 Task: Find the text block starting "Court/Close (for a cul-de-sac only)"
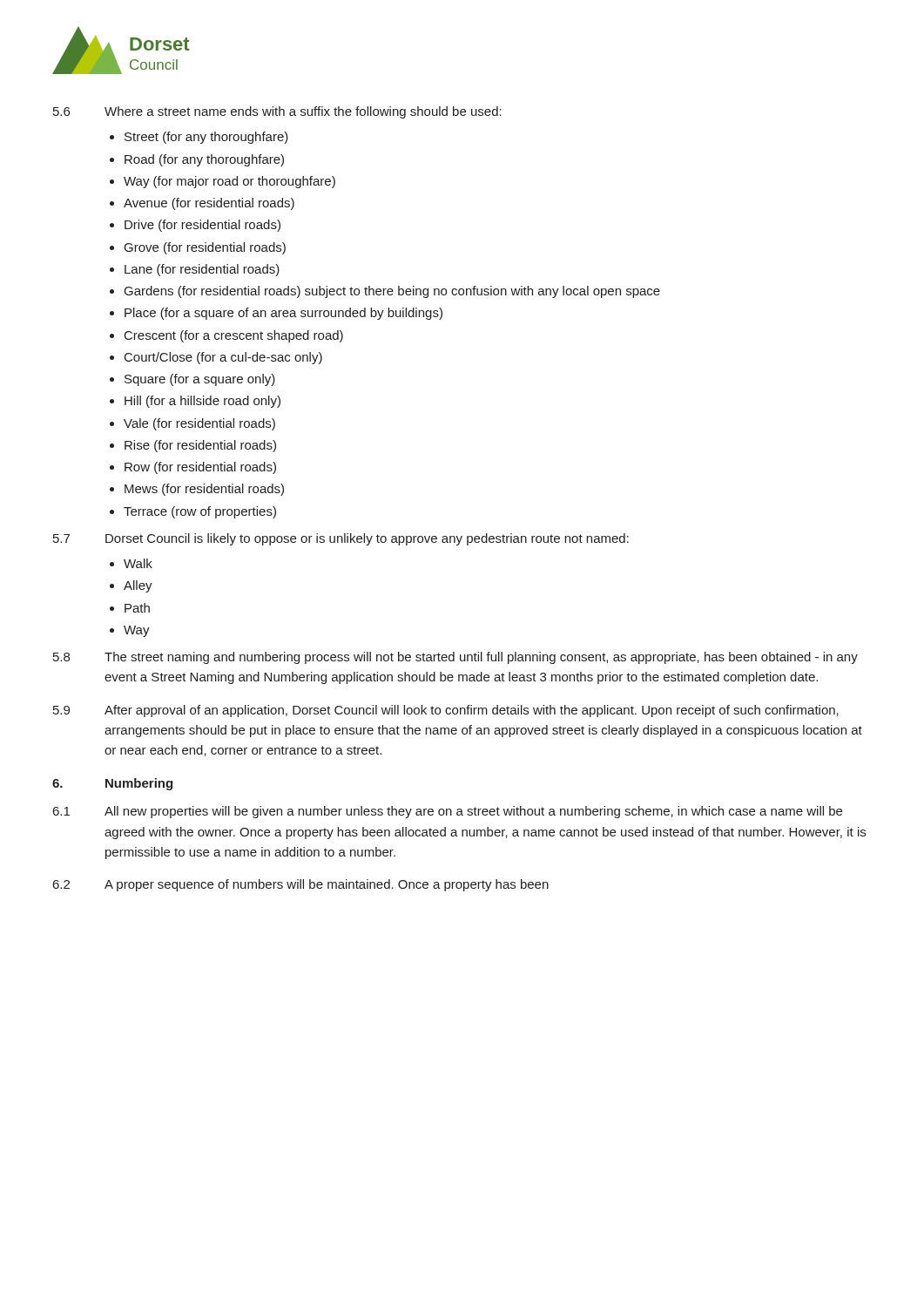223,357
